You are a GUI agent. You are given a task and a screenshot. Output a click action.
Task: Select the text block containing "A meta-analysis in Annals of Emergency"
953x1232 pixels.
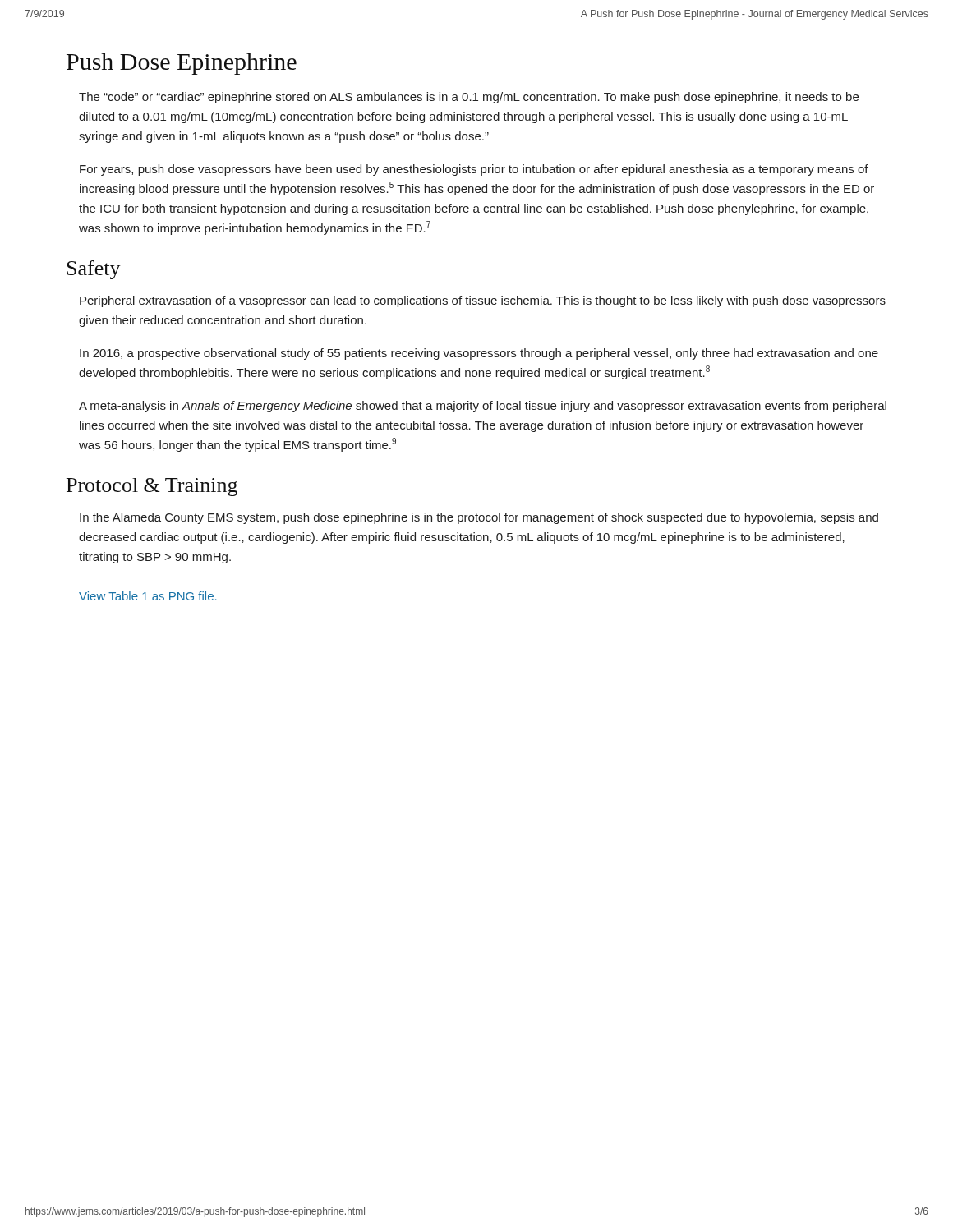(x=483, y=425)
